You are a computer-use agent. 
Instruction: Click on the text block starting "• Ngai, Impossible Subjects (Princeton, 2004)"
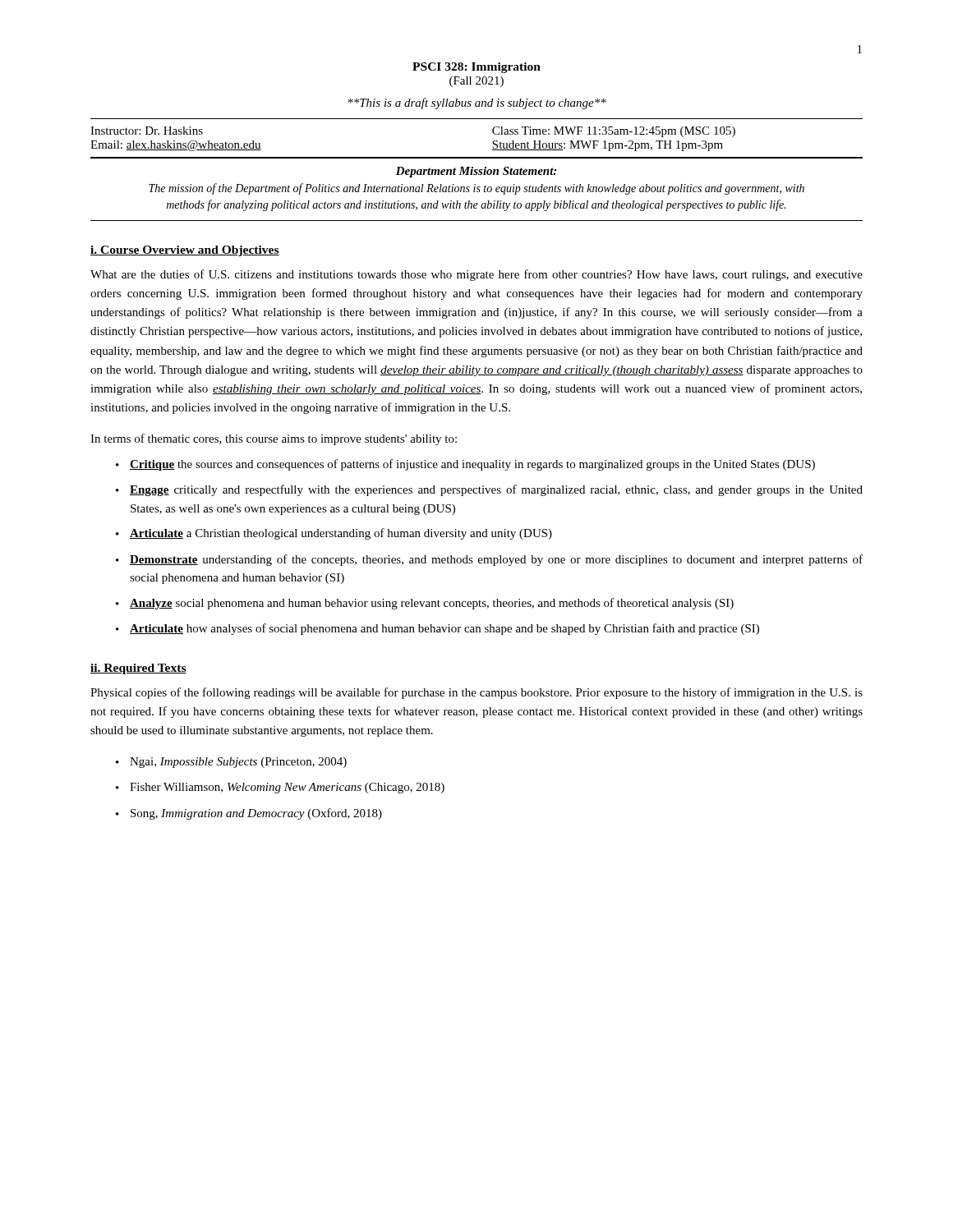[231, 763]
